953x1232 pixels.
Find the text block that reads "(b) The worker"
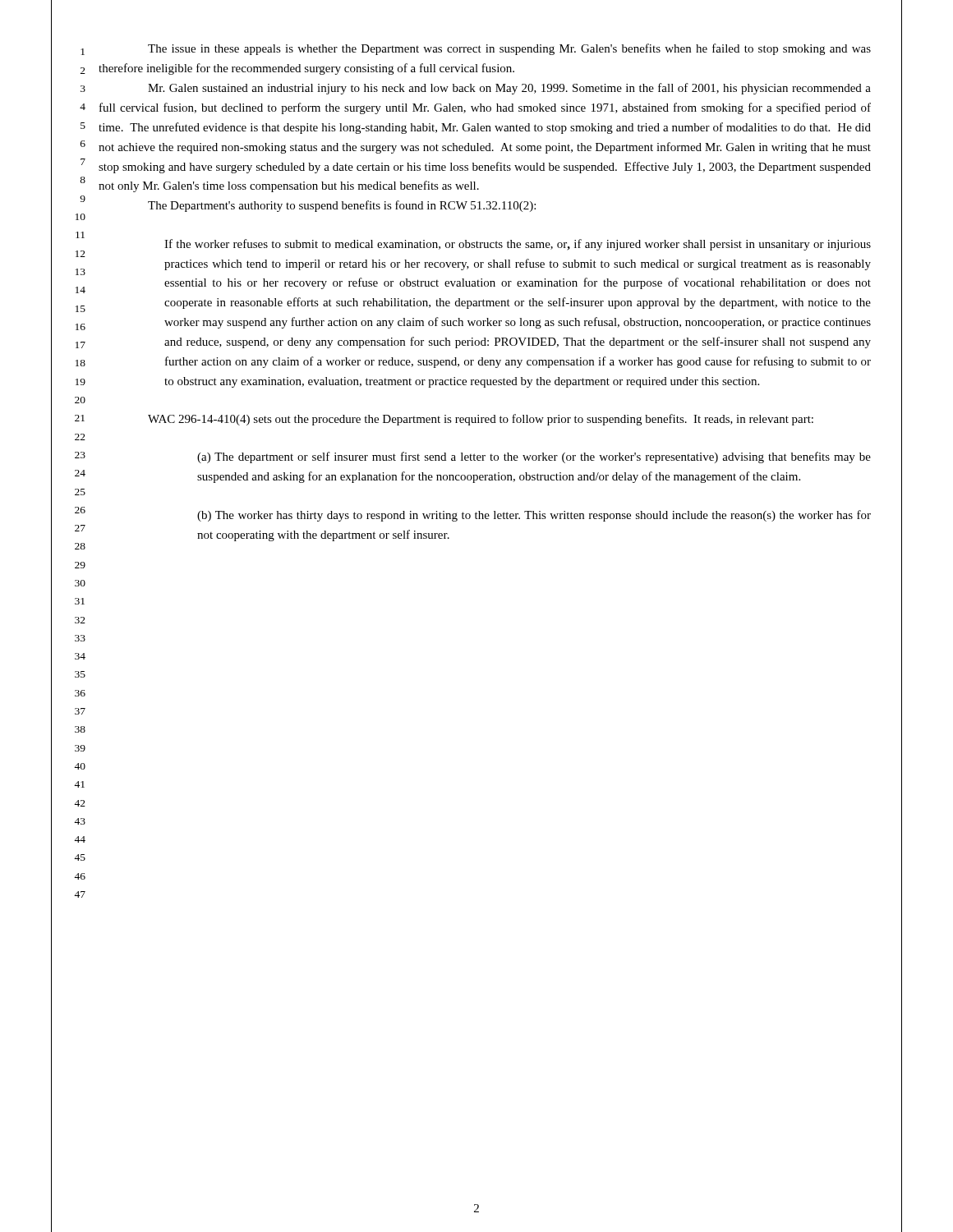(x=534, y=524)
